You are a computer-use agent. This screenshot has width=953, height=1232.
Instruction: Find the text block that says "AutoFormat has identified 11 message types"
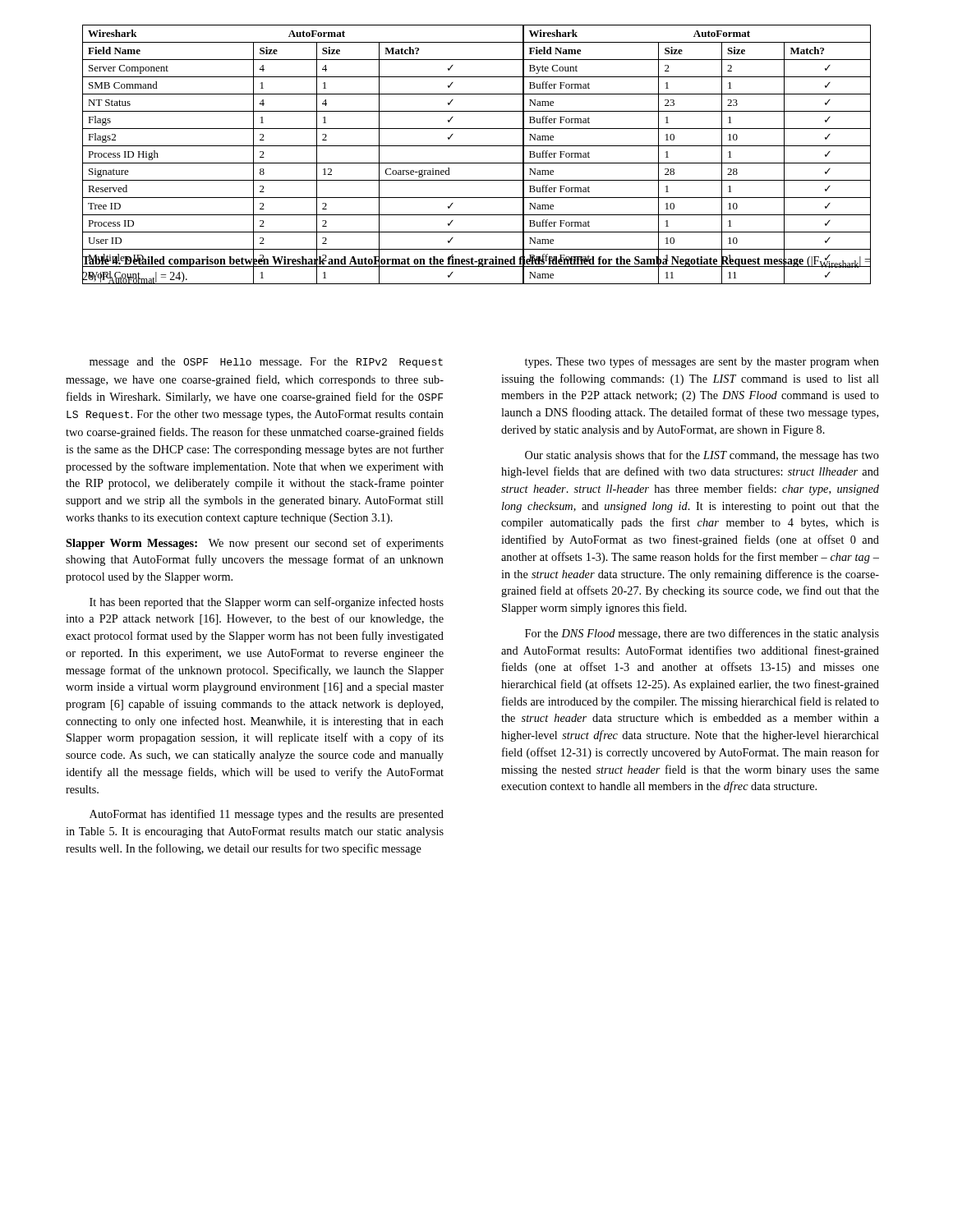coord(255,832)
